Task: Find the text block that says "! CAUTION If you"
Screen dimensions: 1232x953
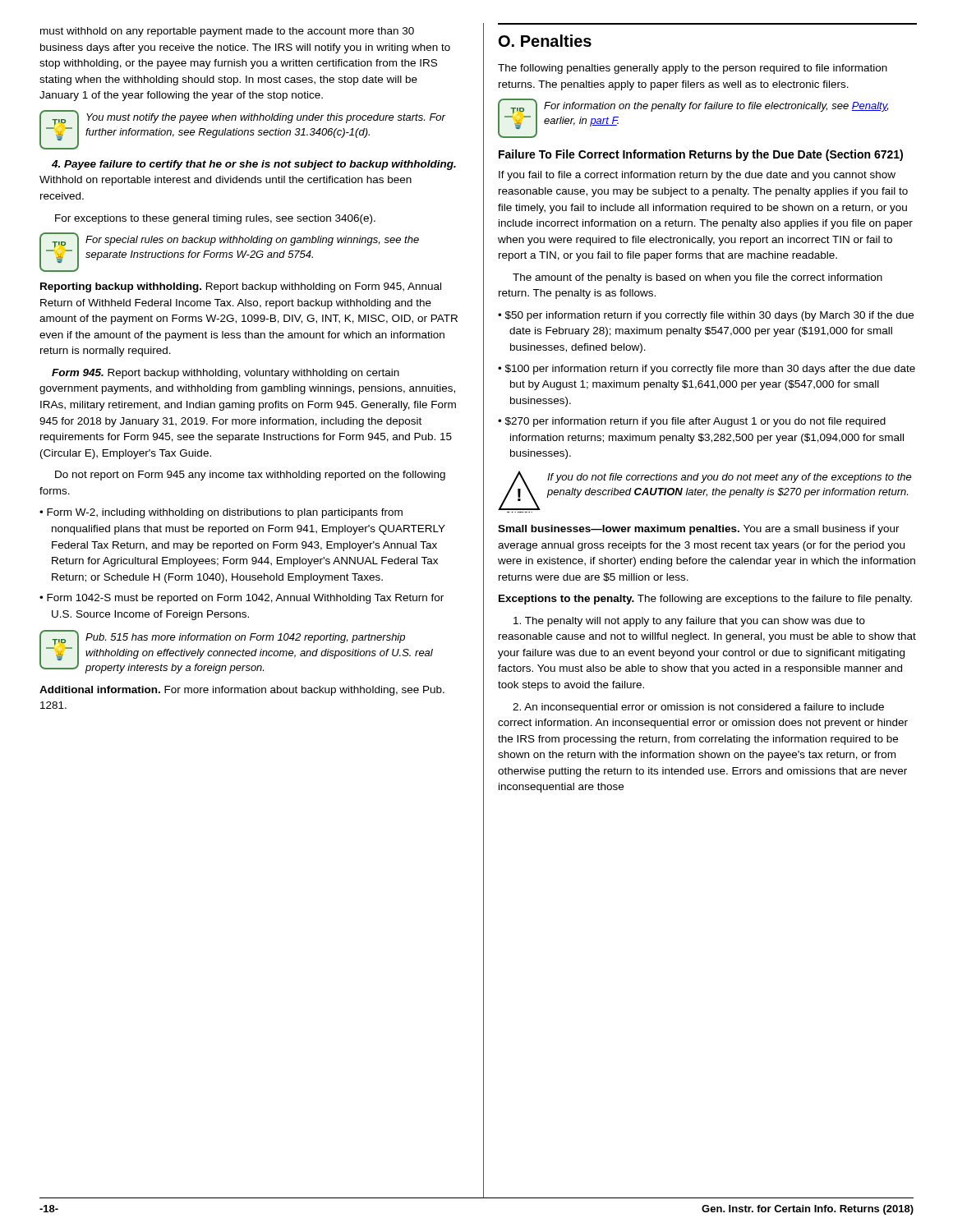Action: tap(707, 491)
